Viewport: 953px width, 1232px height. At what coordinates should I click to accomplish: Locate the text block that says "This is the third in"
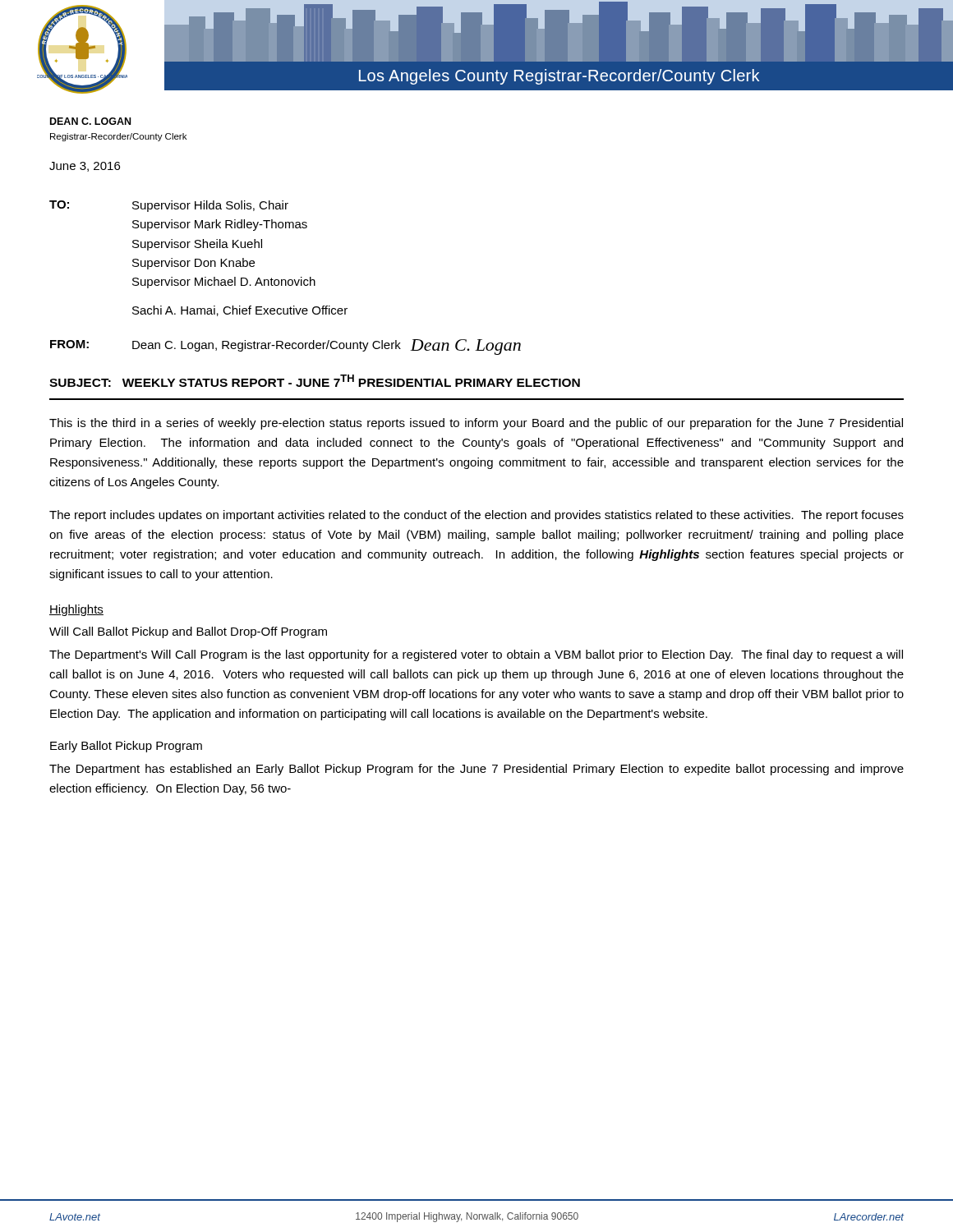(x=476, y=452)
